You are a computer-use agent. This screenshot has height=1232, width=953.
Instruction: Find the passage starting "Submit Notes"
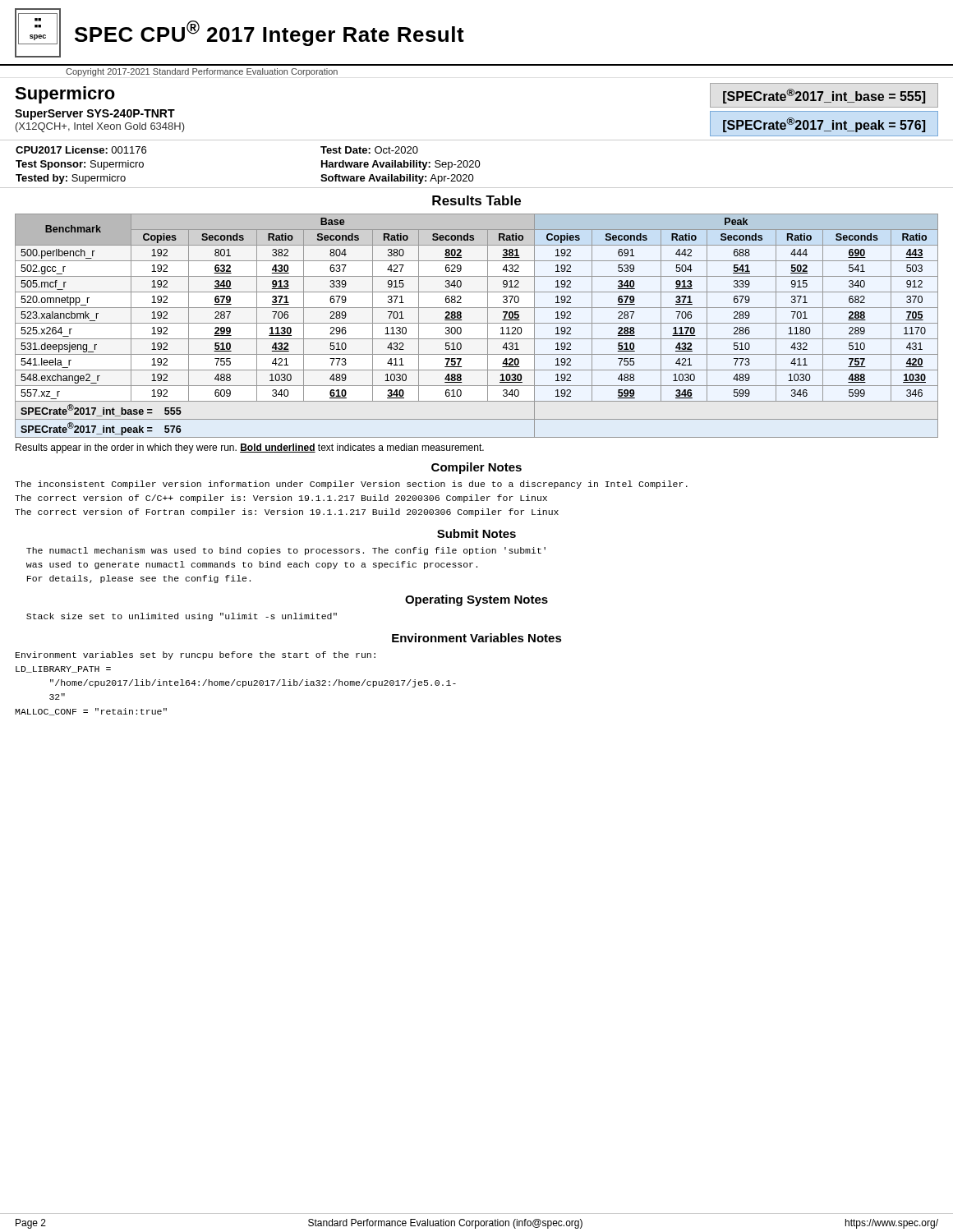[476, 533]
